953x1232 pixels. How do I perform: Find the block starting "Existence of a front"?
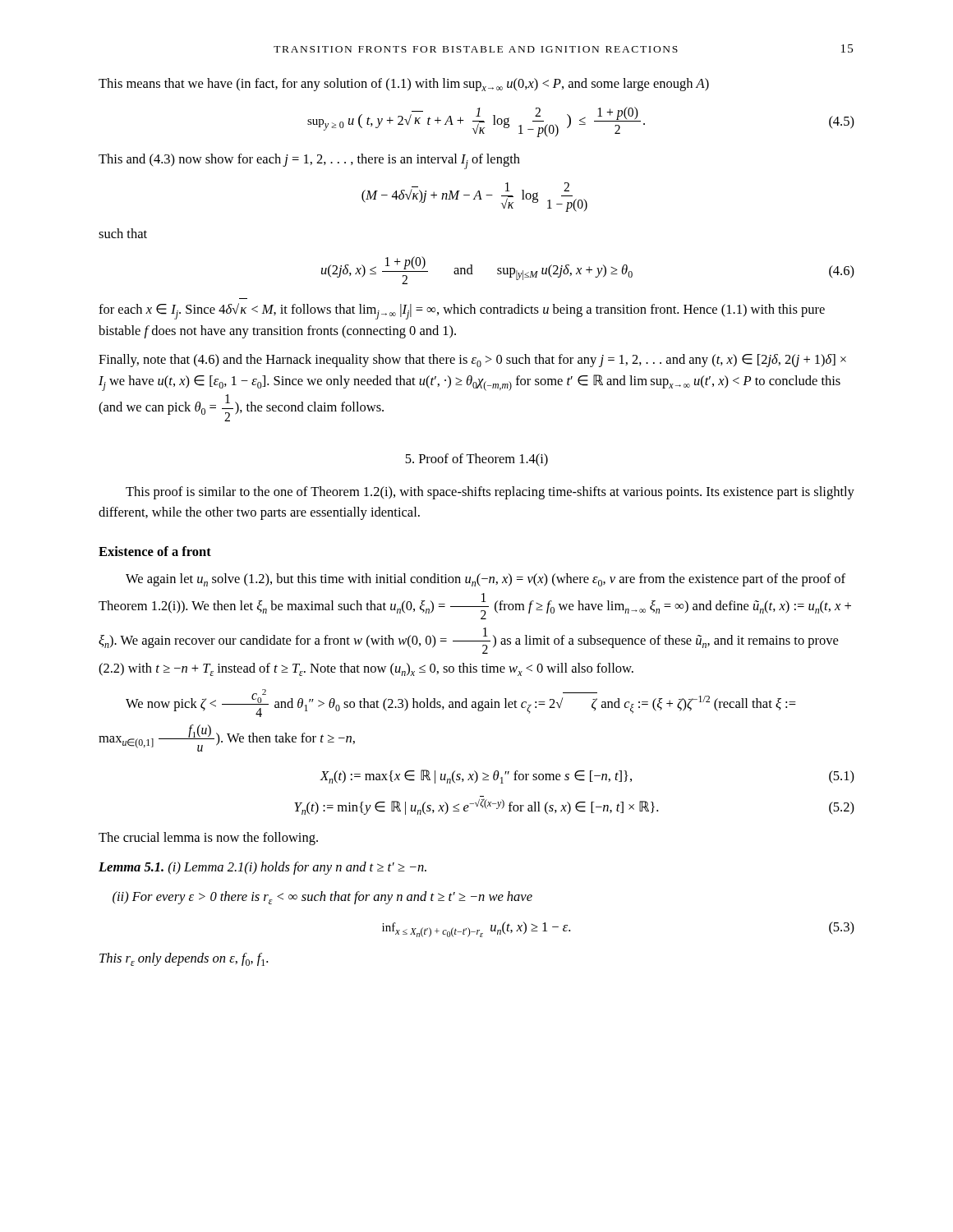click(x=155, y=551)
